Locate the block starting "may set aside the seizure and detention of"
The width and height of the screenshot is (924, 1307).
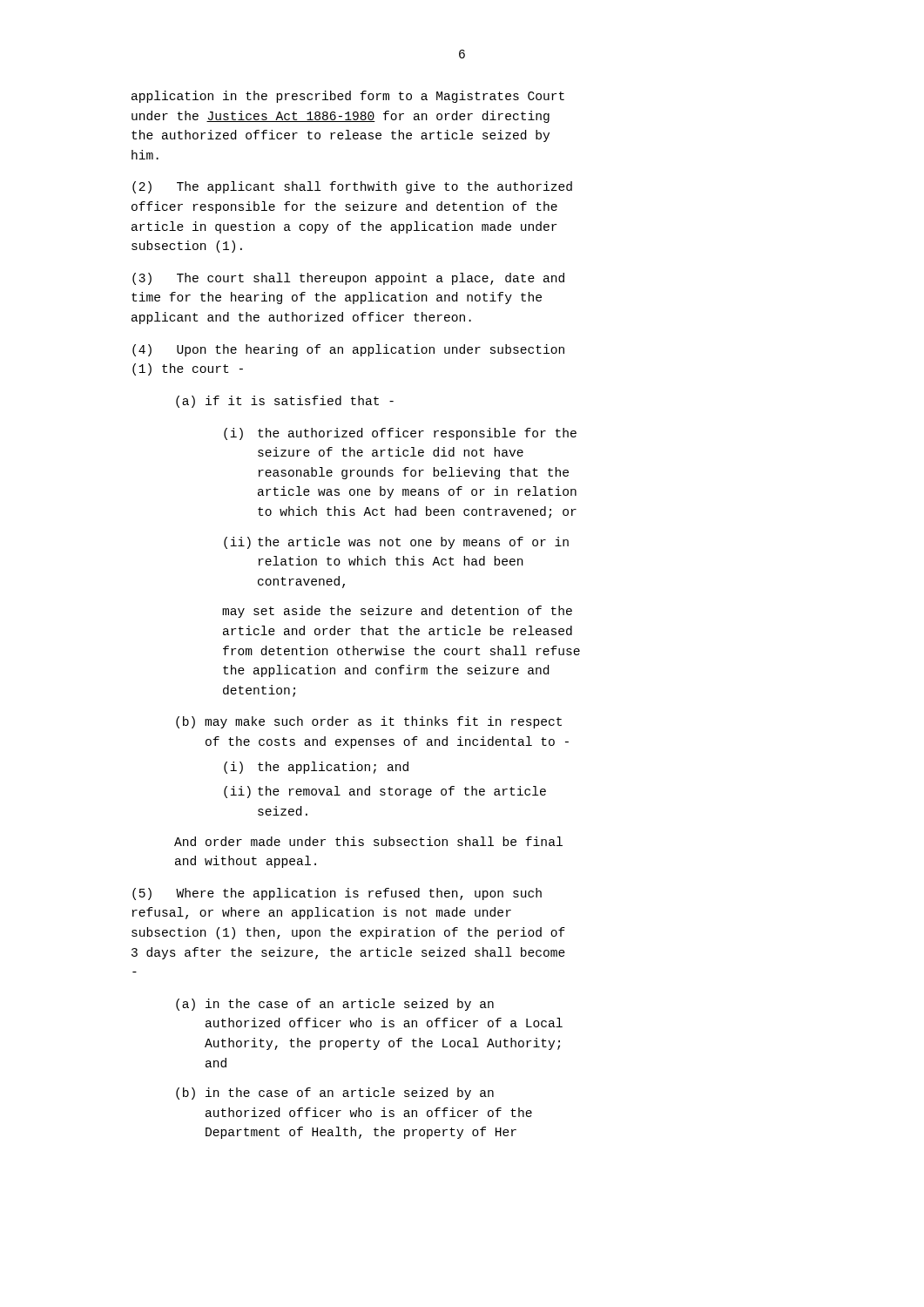coord(401,651)
